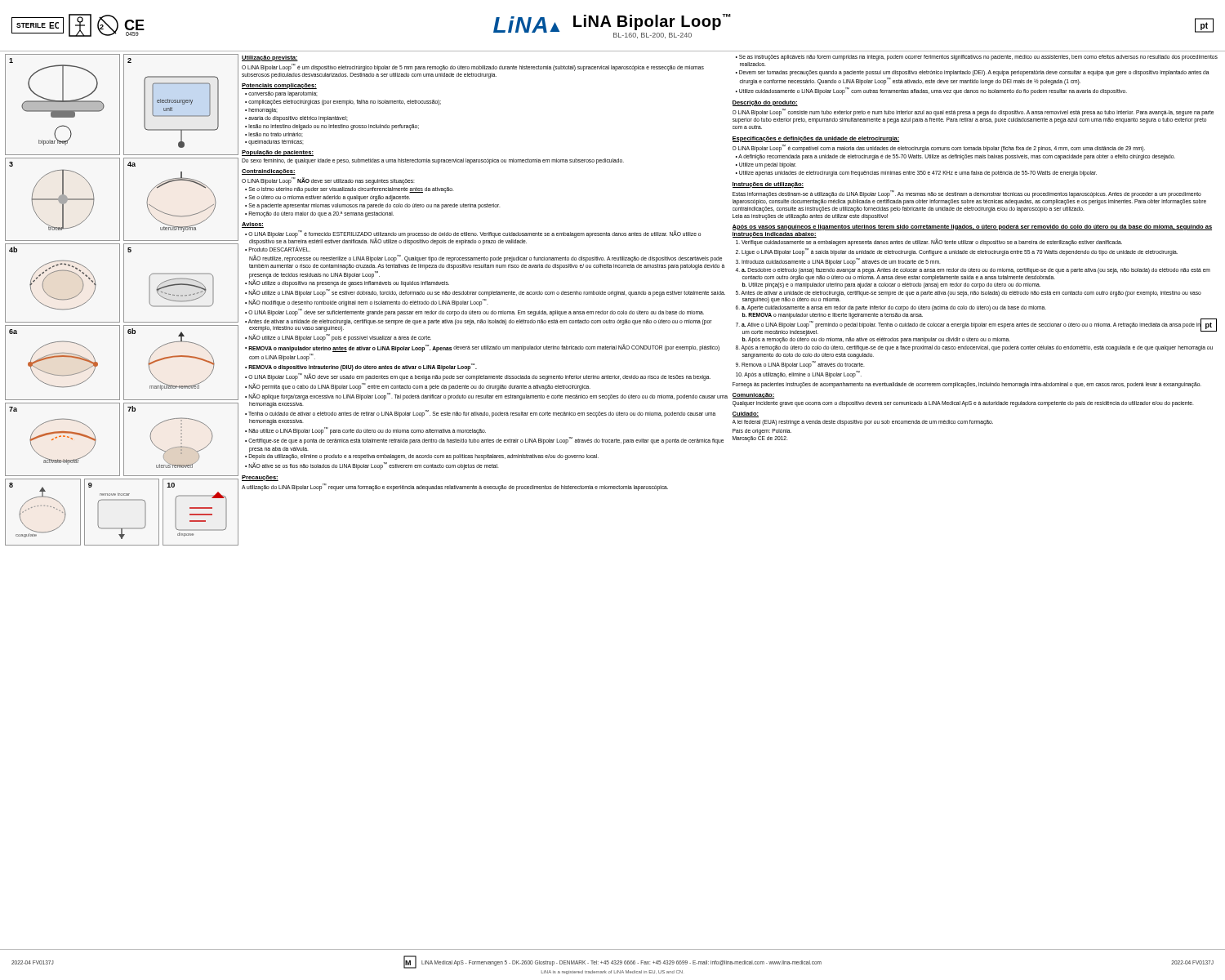Click on the region starting "População de pacientes:"
Viewport: 1225px width, 980px height.
tap(278, 153)
